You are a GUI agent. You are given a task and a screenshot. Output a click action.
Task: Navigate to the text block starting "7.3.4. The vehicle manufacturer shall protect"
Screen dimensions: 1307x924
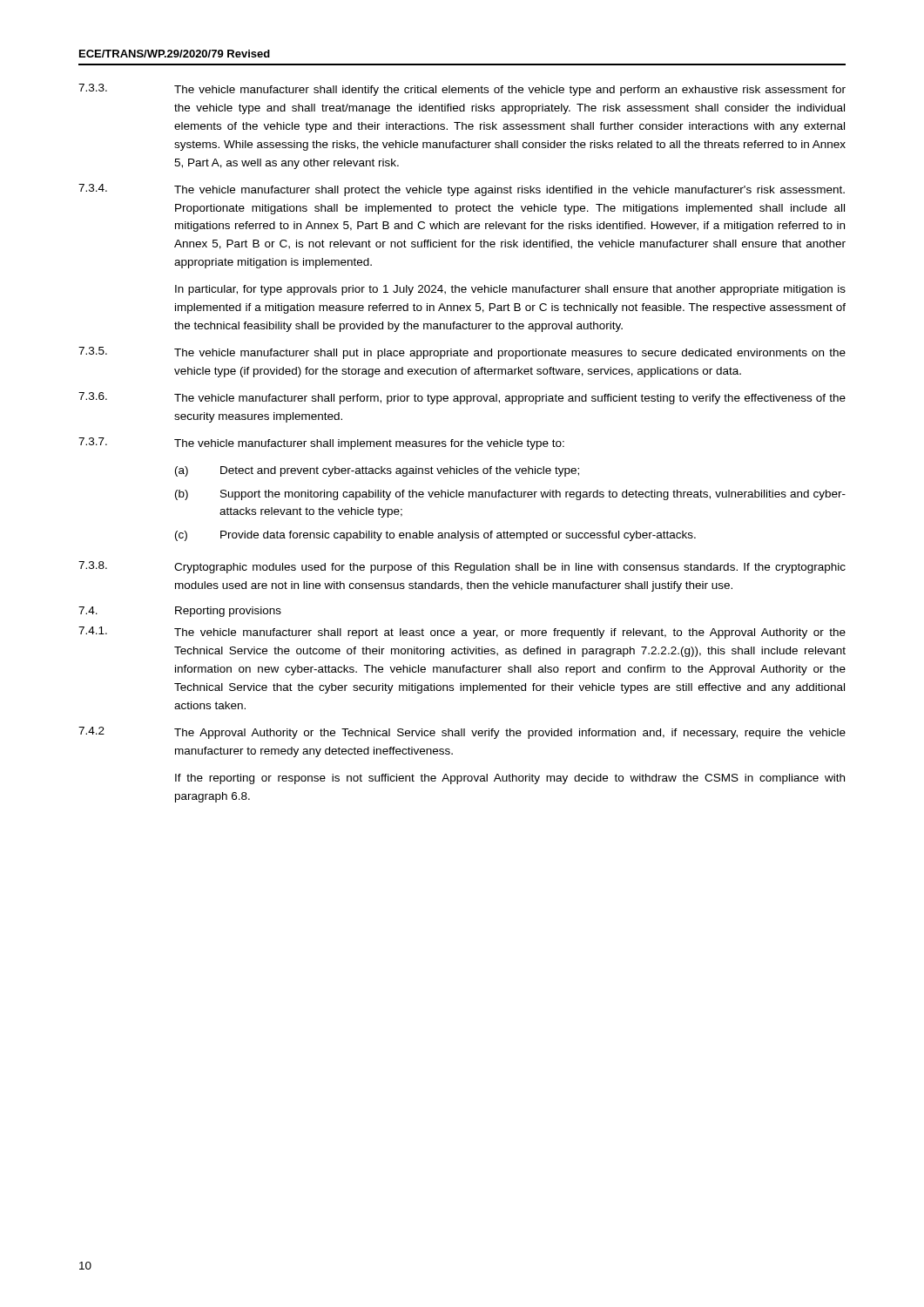click(462, 258)
